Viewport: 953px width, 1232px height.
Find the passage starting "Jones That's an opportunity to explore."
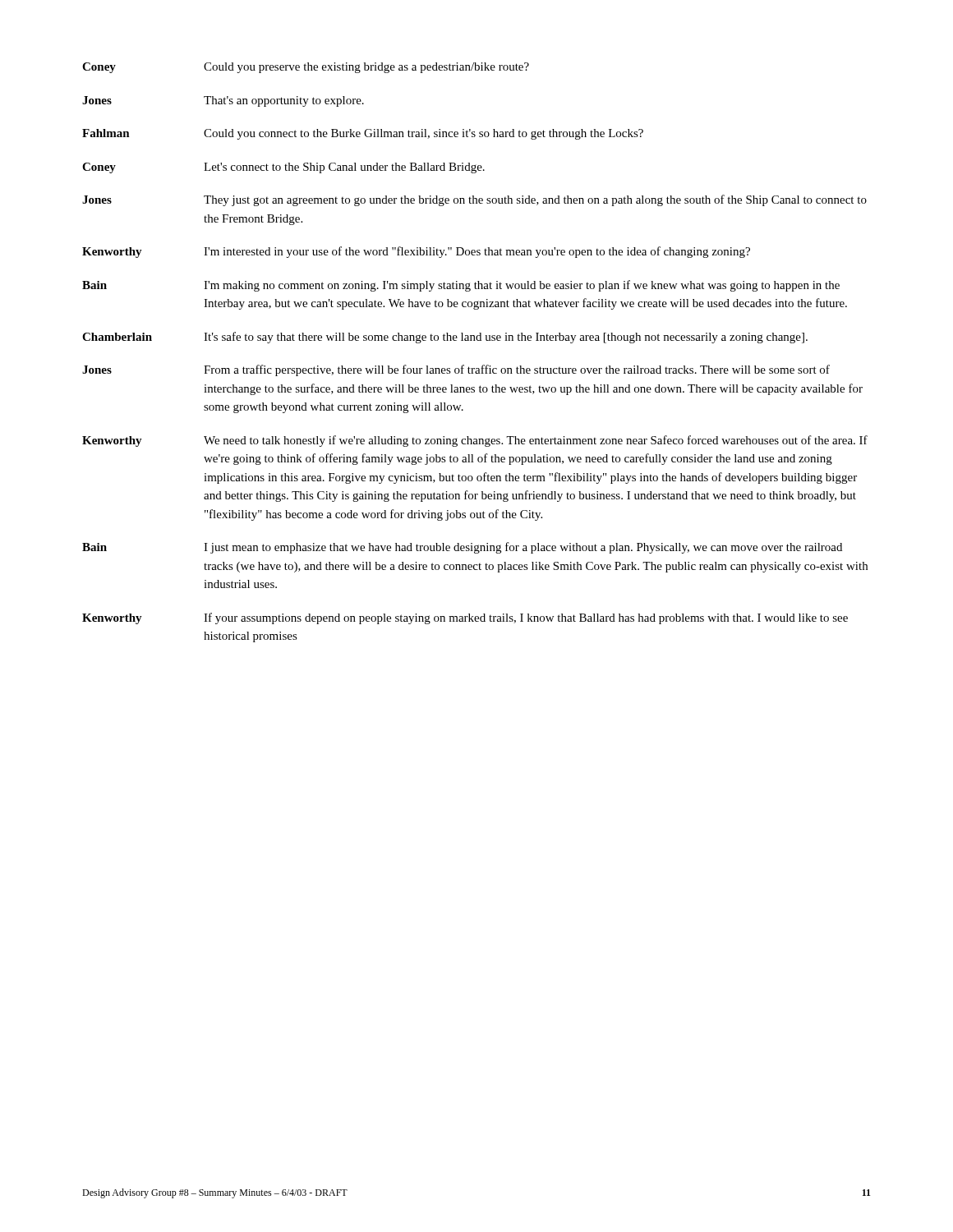pos(223,101)
